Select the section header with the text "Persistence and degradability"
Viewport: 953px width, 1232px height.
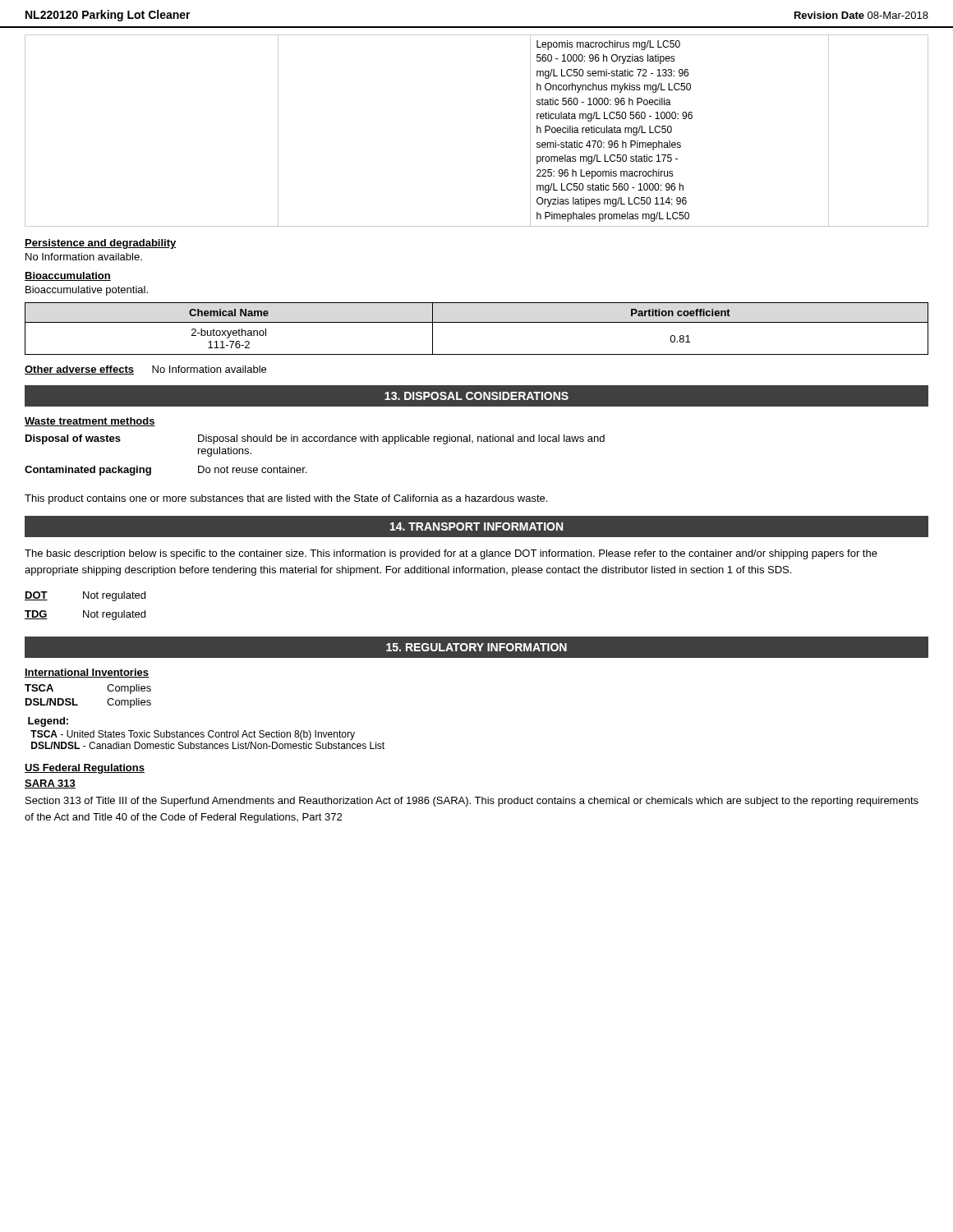(x=100, y=243)
